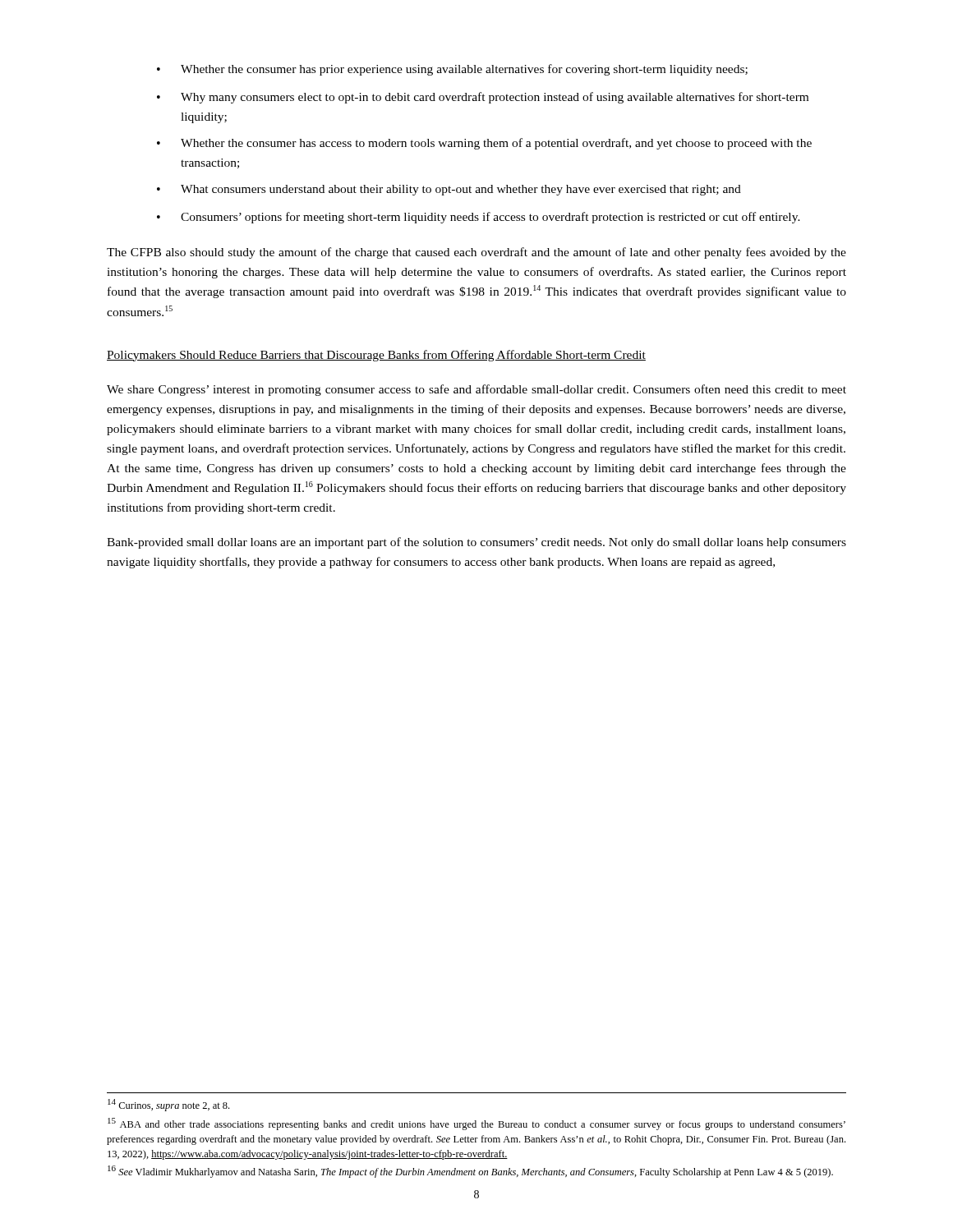Select the text starting "• What consumers understand about their ability to"
This screenshot has height=1232, width=953.
click(501, 189)
